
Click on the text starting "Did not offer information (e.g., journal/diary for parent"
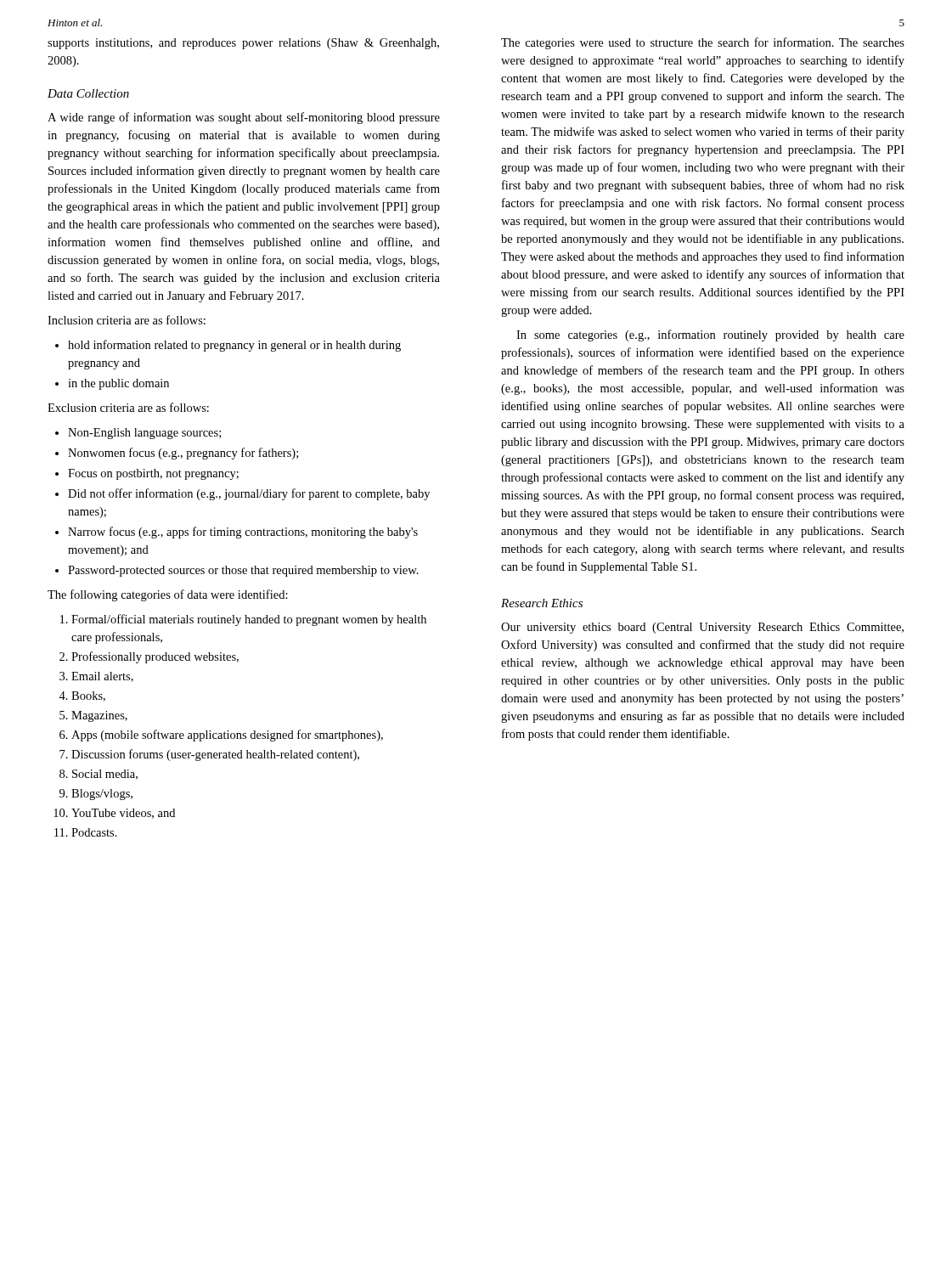click(249, 502)
